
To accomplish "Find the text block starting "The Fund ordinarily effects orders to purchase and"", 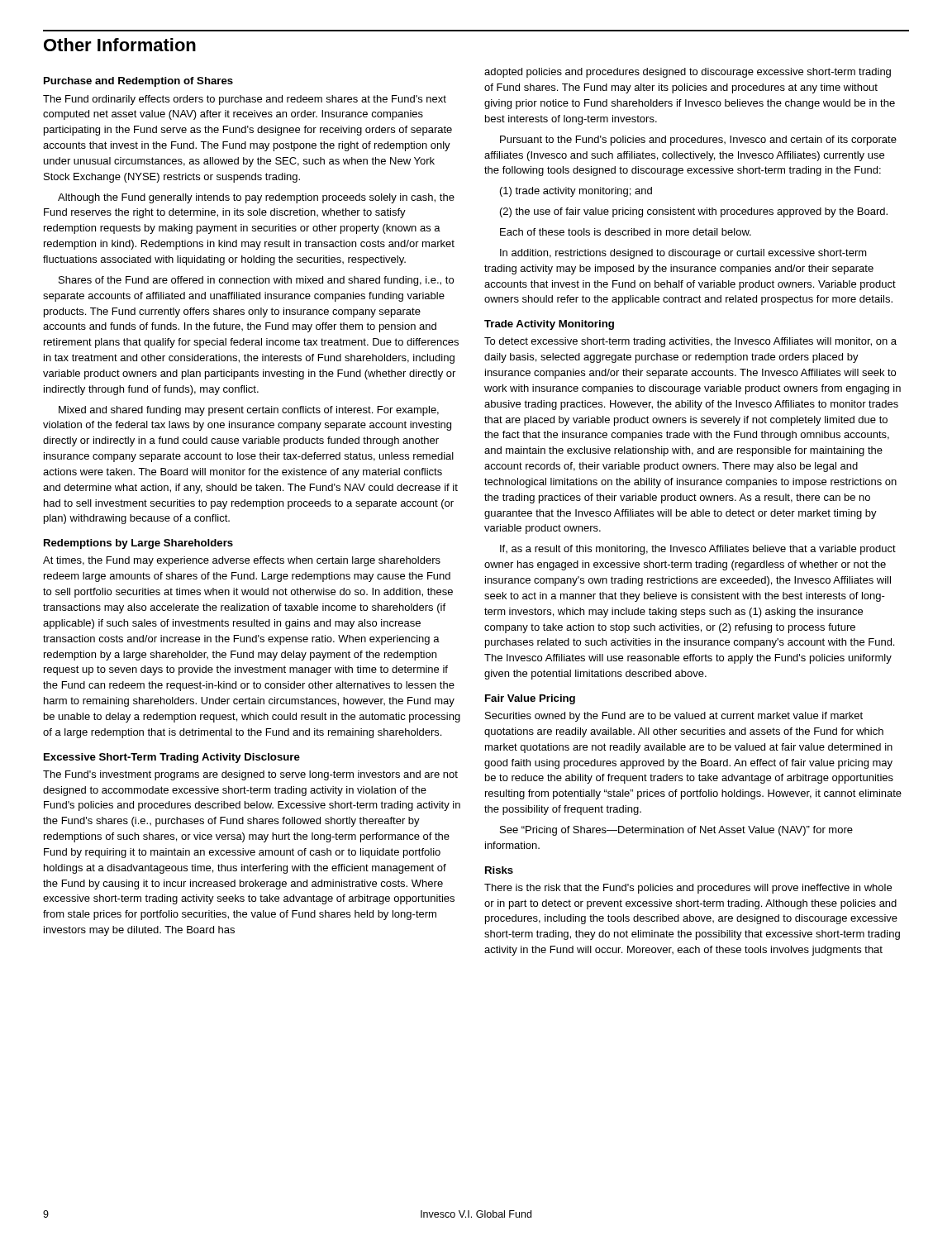I will click(252, 138).
